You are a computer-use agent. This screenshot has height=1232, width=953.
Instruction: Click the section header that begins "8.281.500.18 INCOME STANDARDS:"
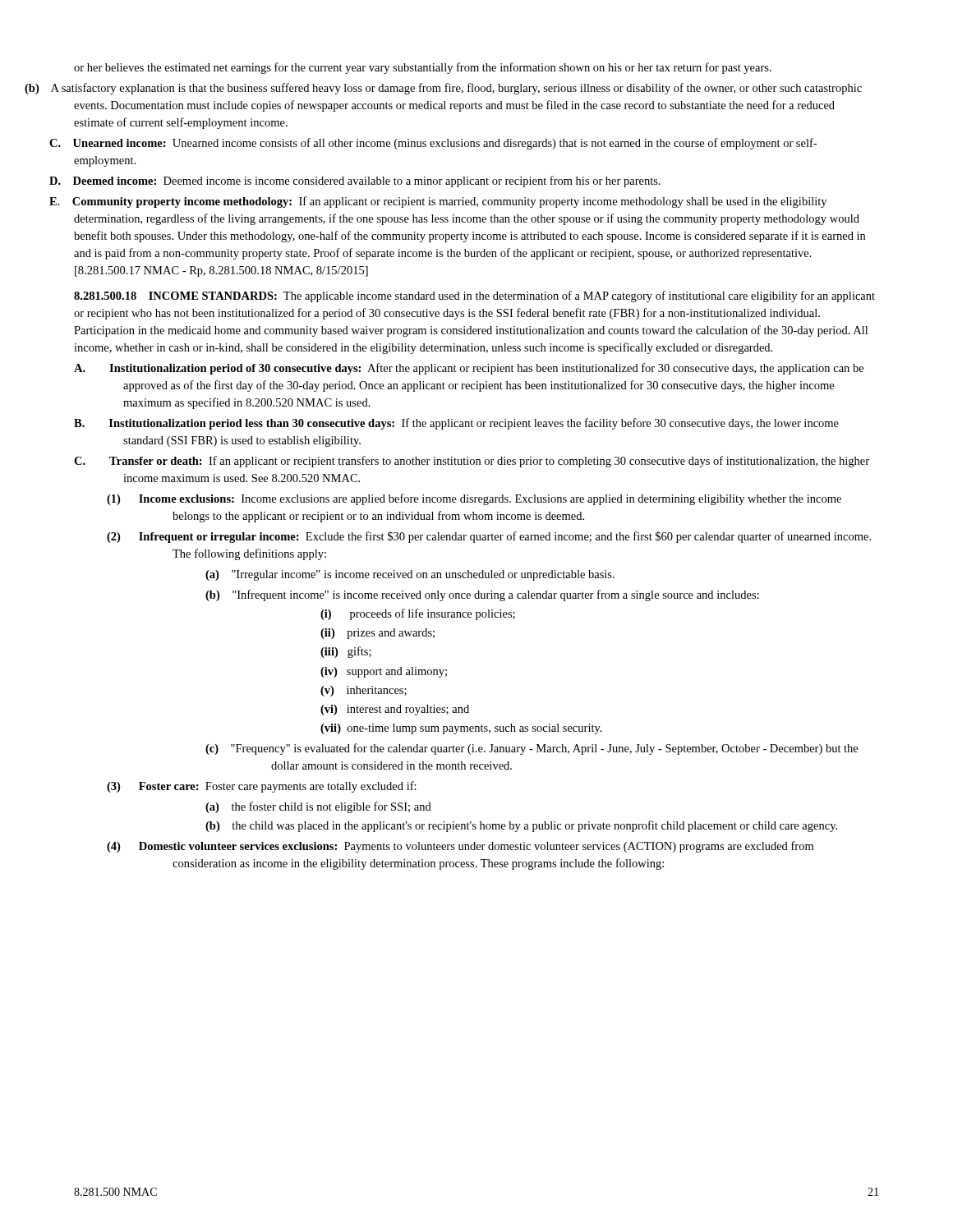click(476, 322)
